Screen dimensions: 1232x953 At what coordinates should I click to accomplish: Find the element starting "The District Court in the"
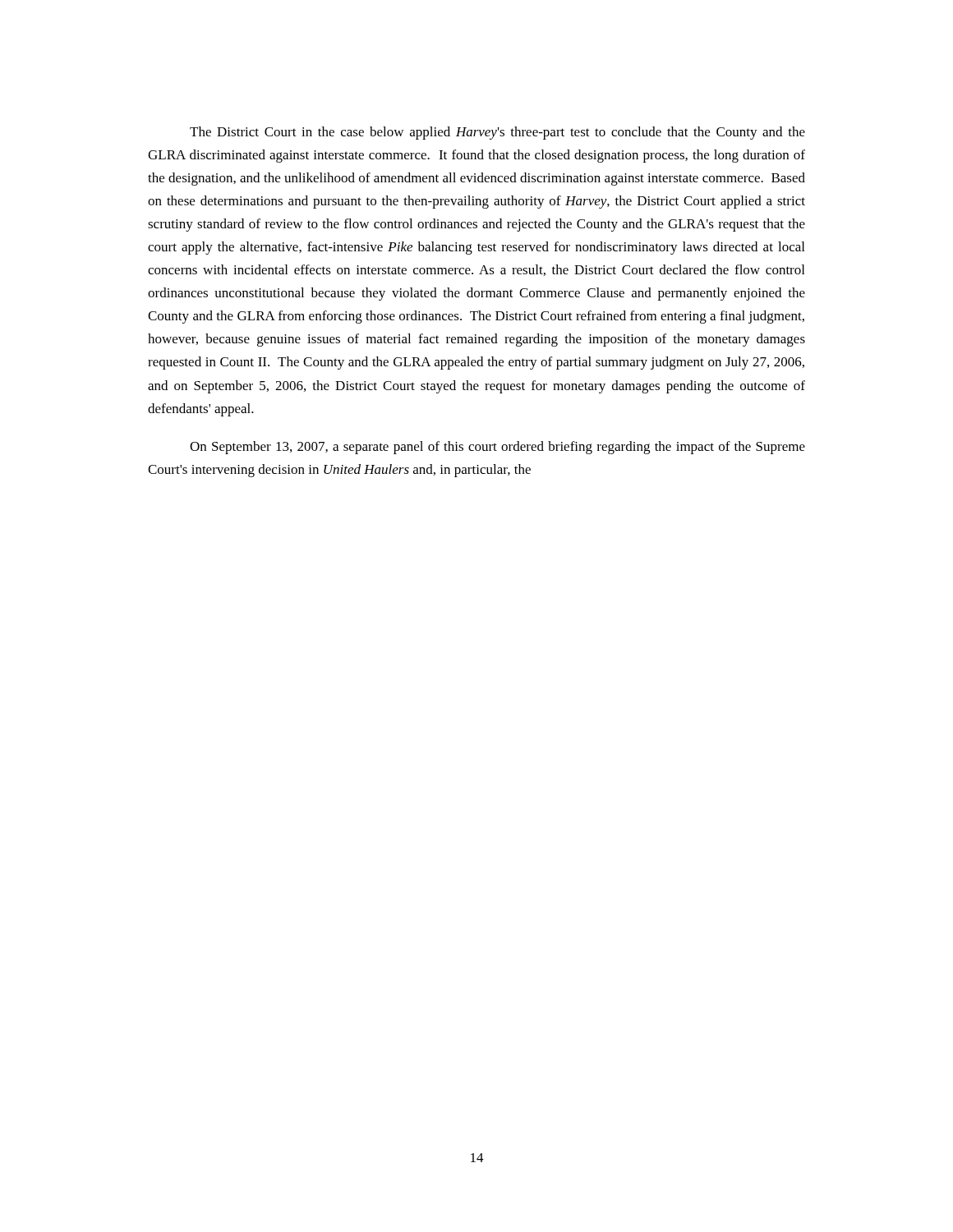476,270
